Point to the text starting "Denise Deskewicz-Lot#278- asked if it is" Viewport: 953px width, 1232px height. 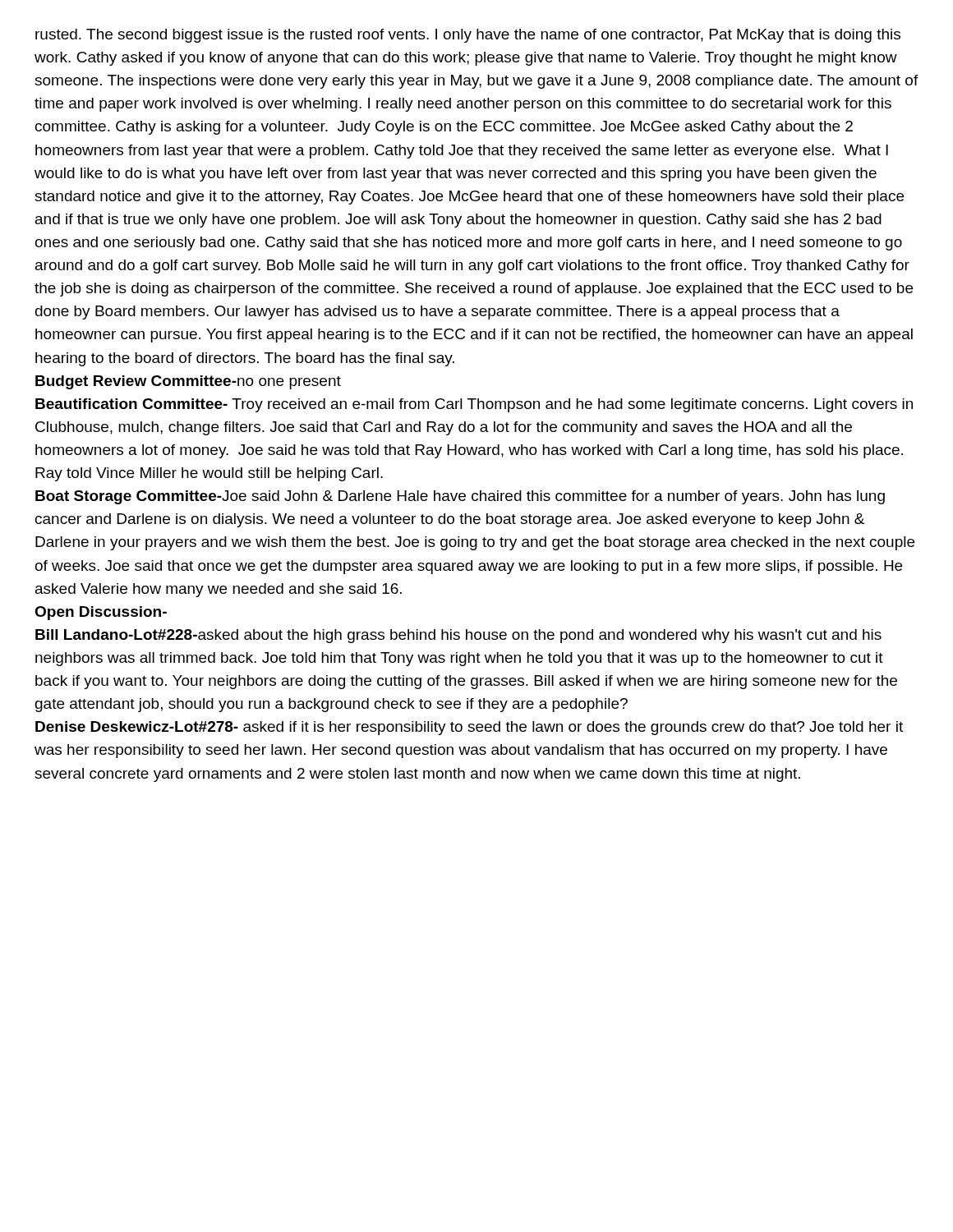click(x=476, y=750)
